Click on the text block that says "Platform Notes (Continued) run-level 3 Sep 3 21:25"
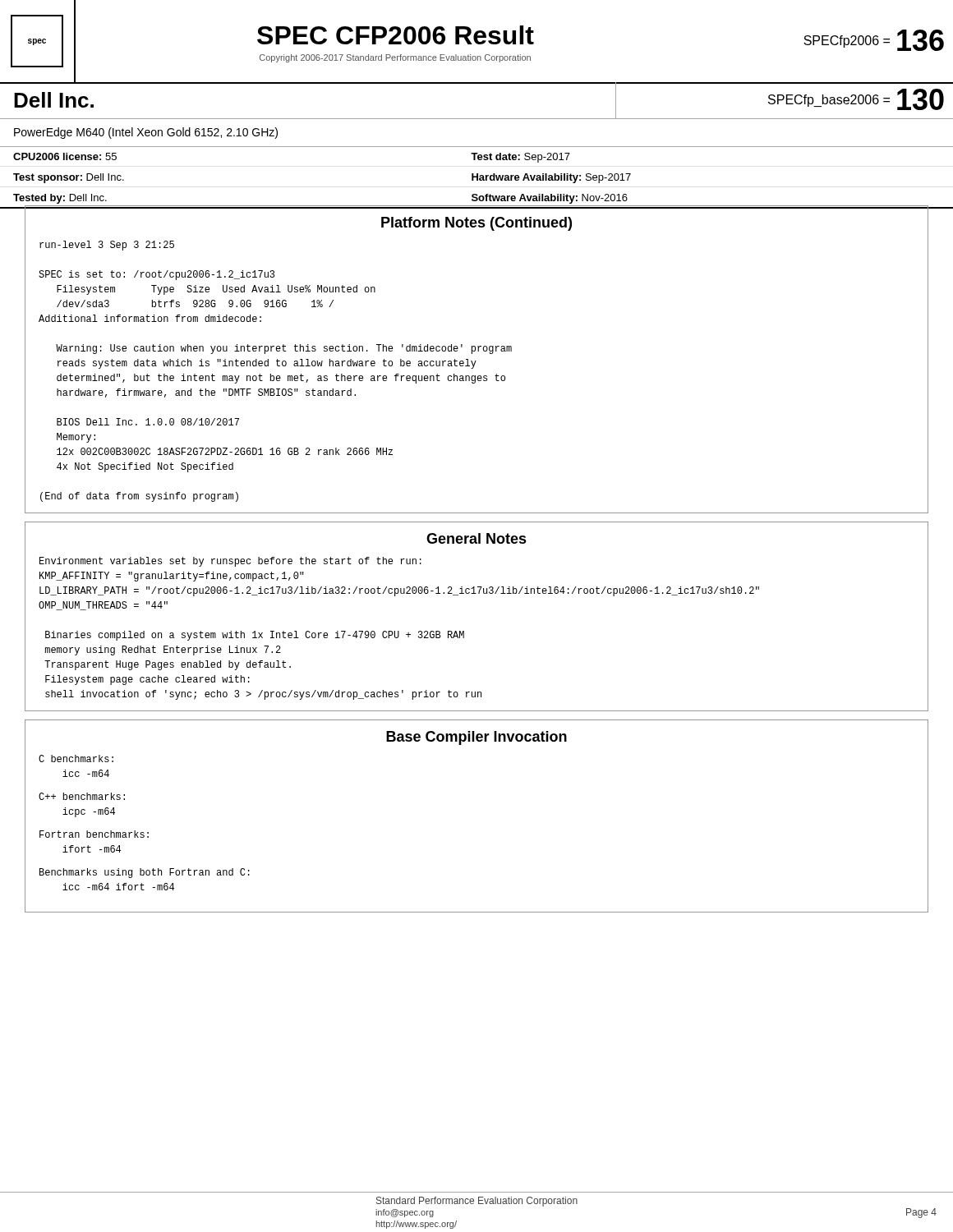 pos(476,359)
